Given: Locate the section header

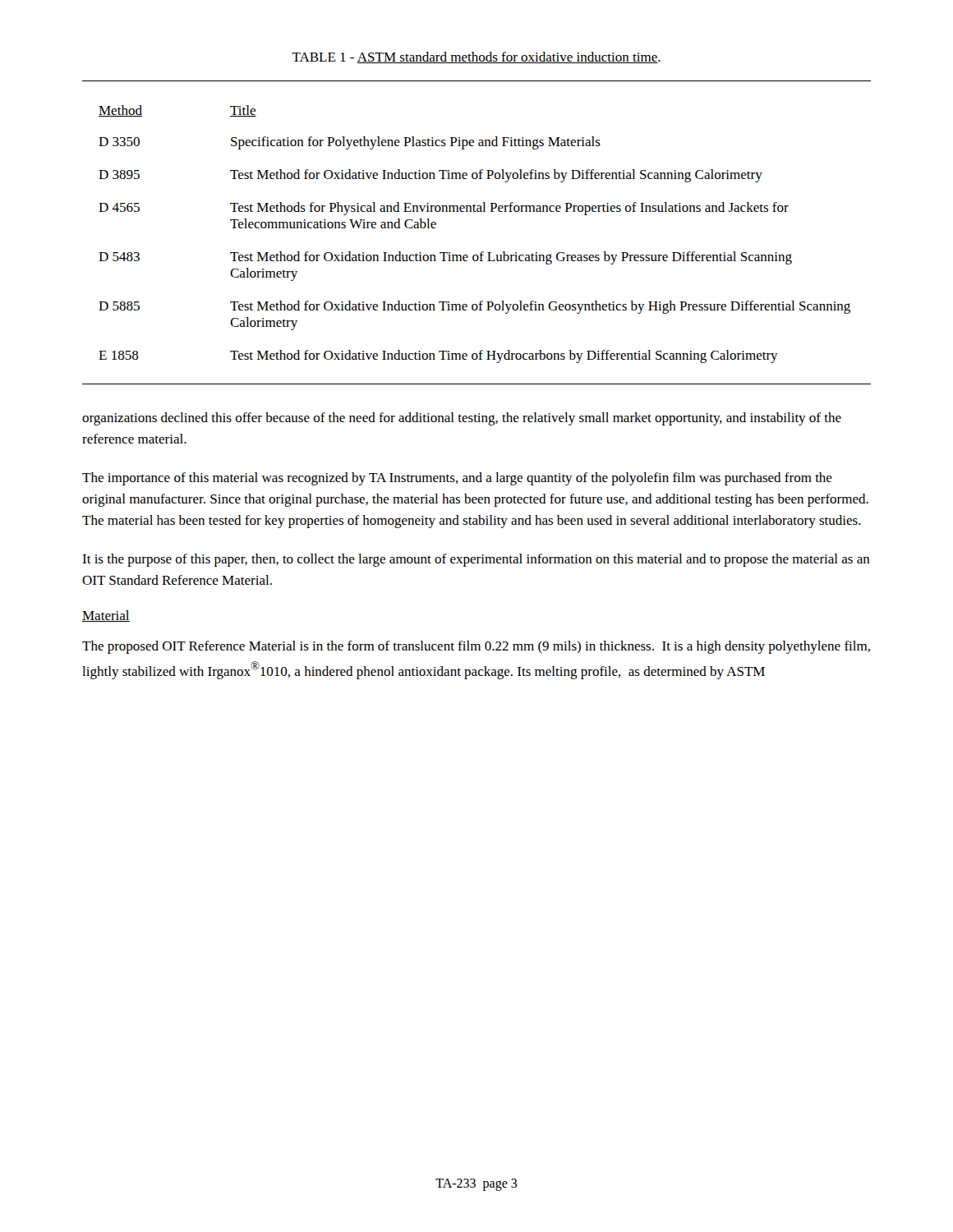Looking at the screenshot, I should tap(106, 616).
